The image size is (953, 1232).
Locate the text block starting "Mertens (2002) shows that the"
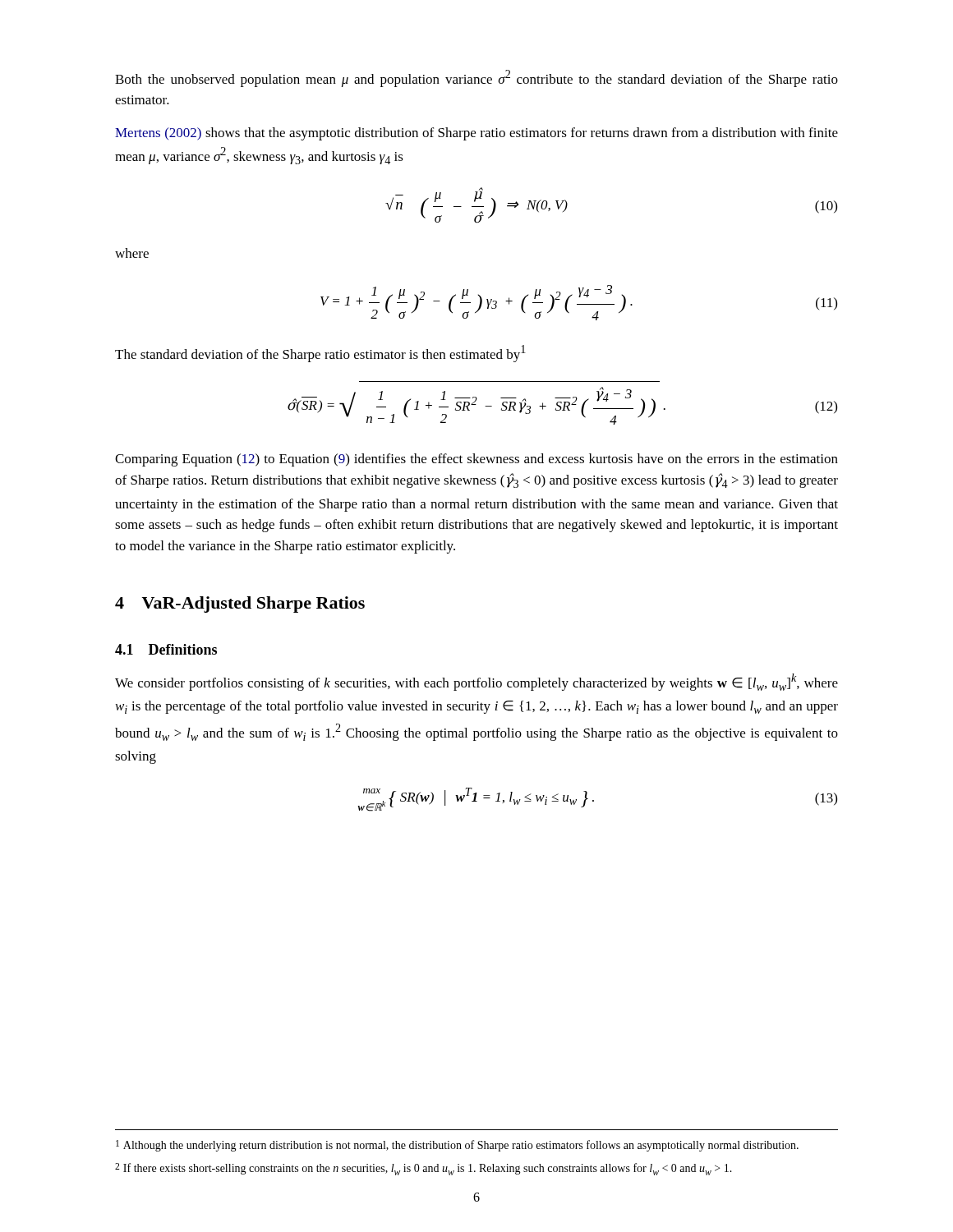pos(476,146)
